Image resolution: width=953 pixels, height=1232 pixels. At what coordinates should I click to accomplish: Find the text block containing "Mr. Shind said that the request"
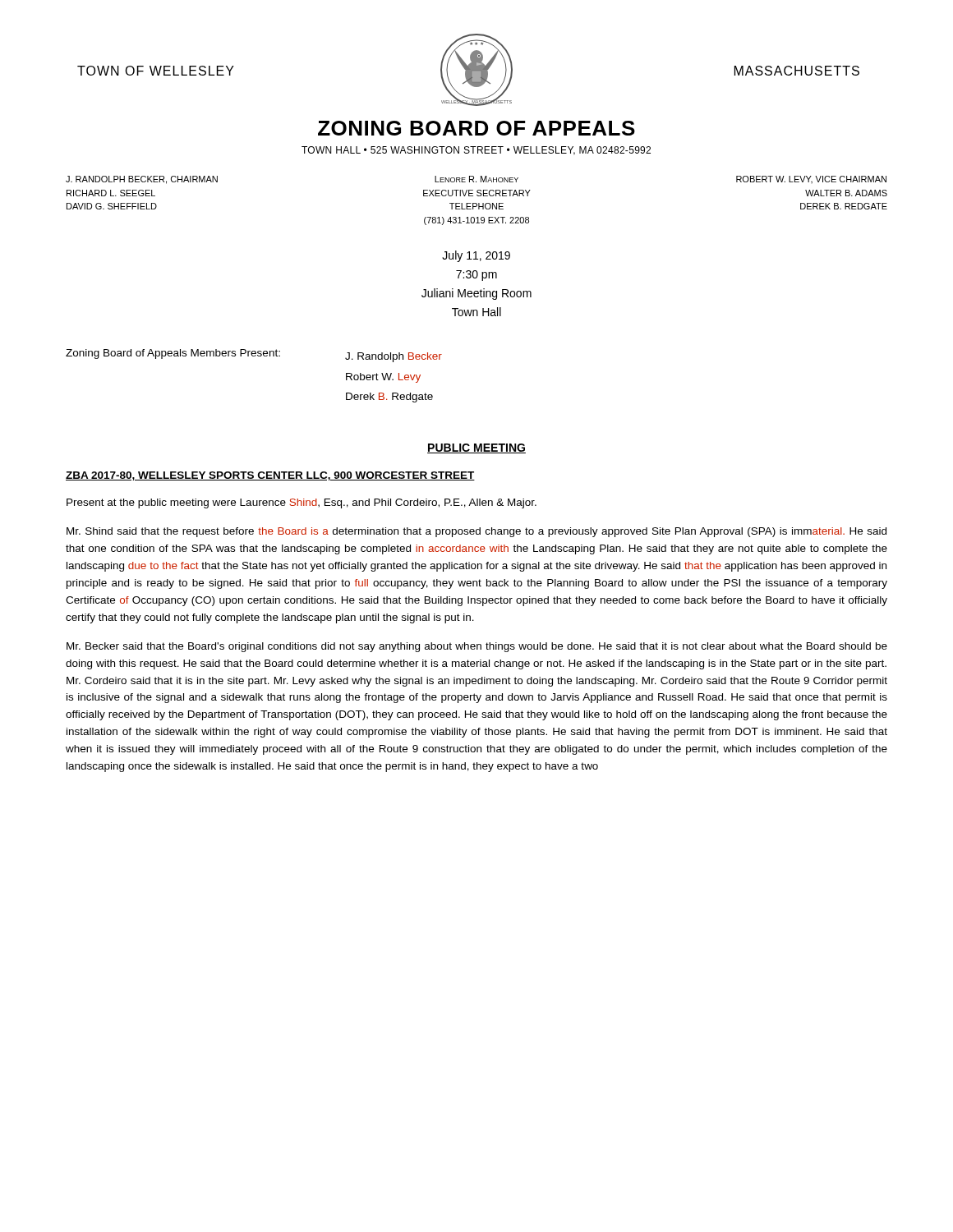(x=476, y=574)
